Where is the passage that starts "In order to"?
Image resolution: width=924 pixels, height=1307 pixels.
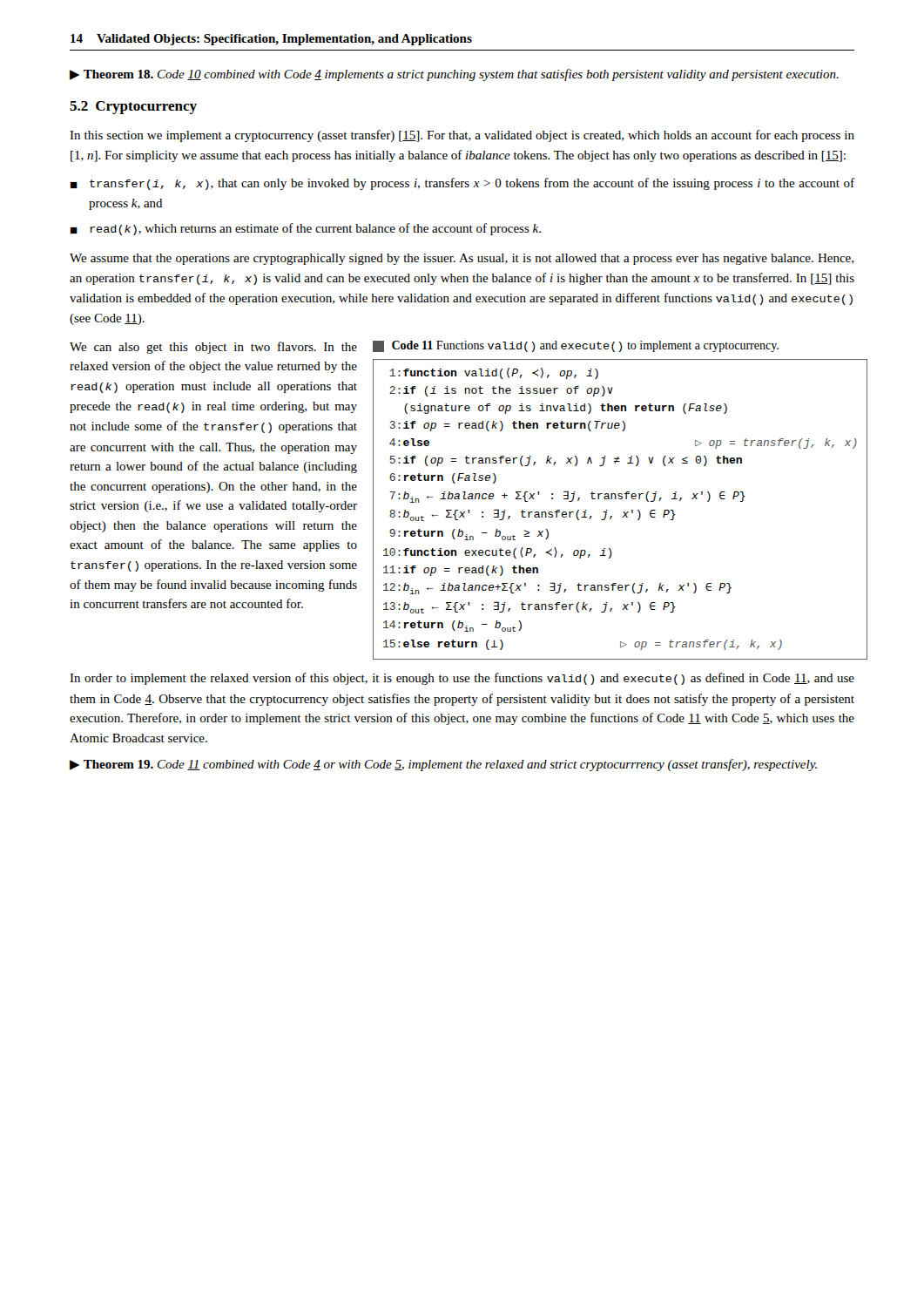(x=462, y=708)
